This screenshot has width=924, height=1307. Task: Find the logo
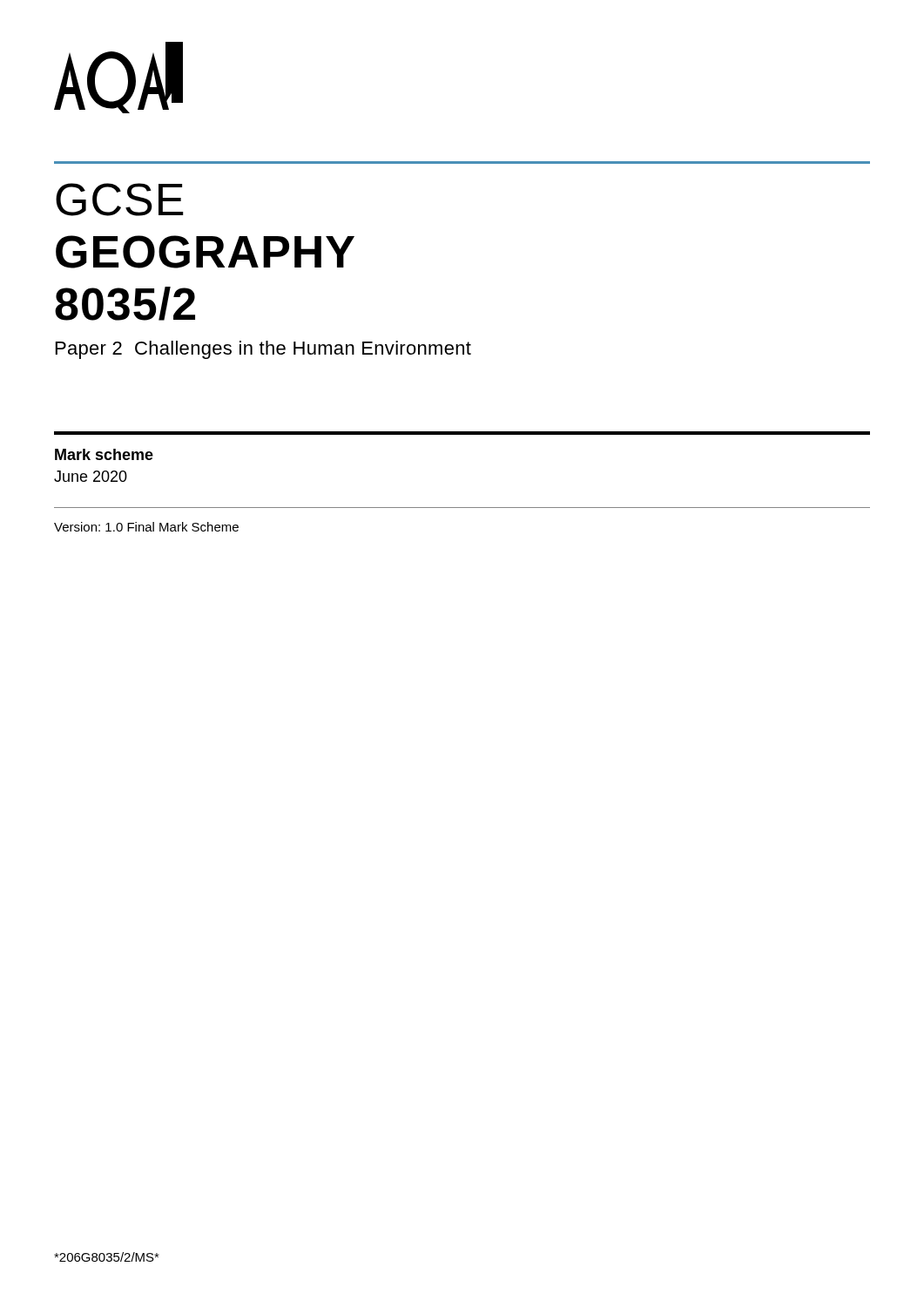tap(118, 81)
